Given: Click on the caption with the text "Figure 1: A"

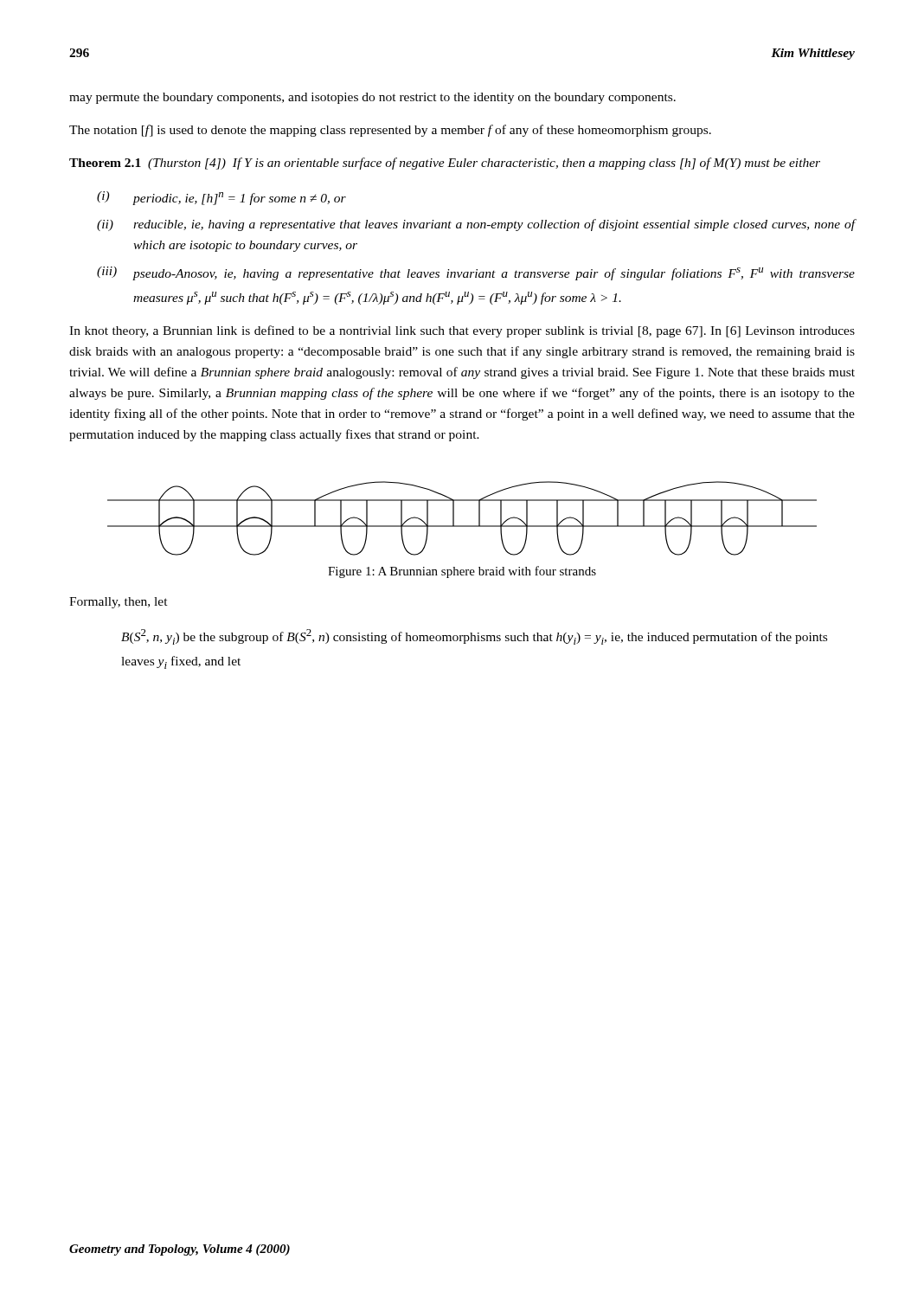Looking at the screenshot, I should [x=462, y=571].
